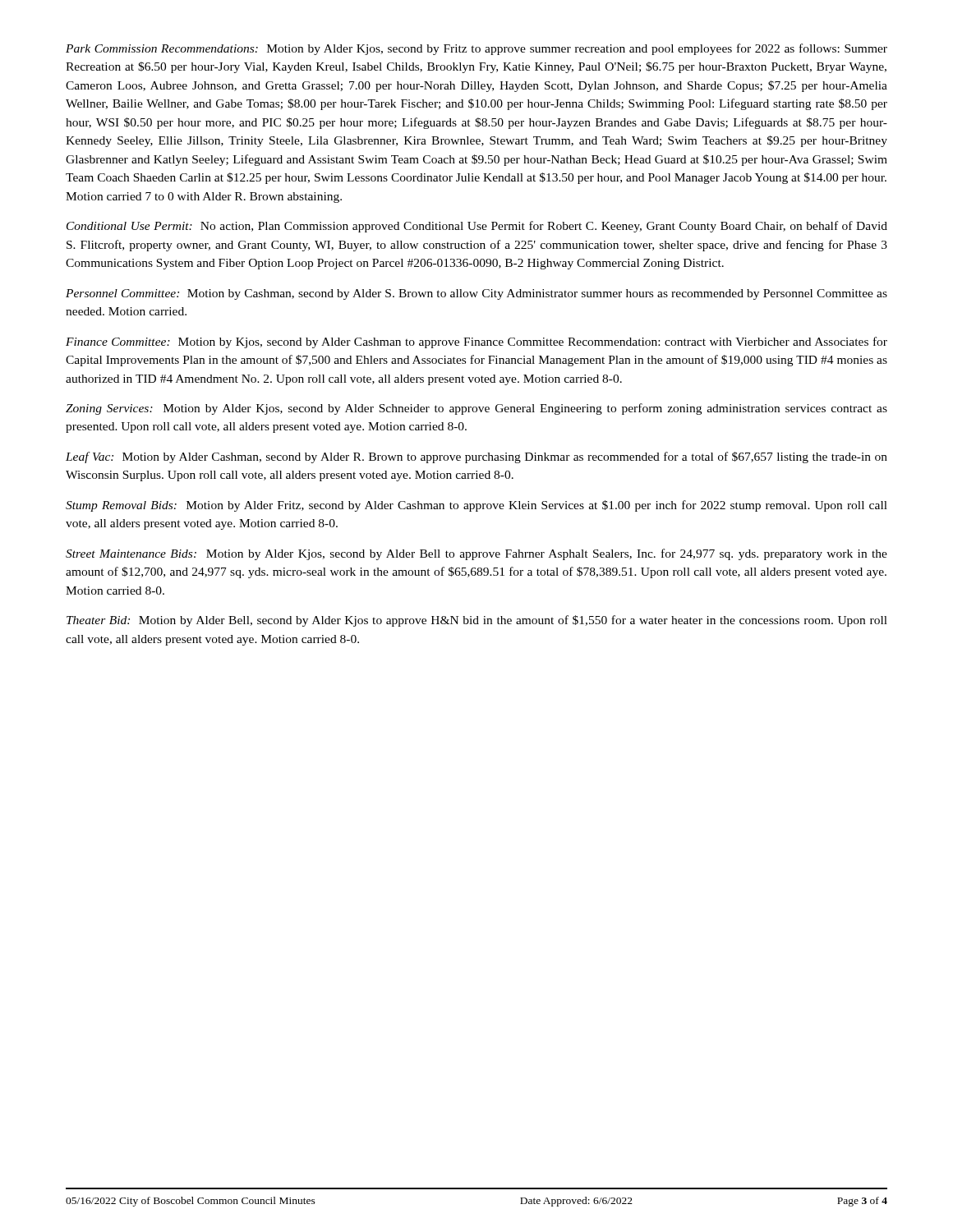Viewport: 953px width, 1232px height.
Task: Select the text block that reads "Street Maintenance Bids: Motion"
Action: pos(476,571)
